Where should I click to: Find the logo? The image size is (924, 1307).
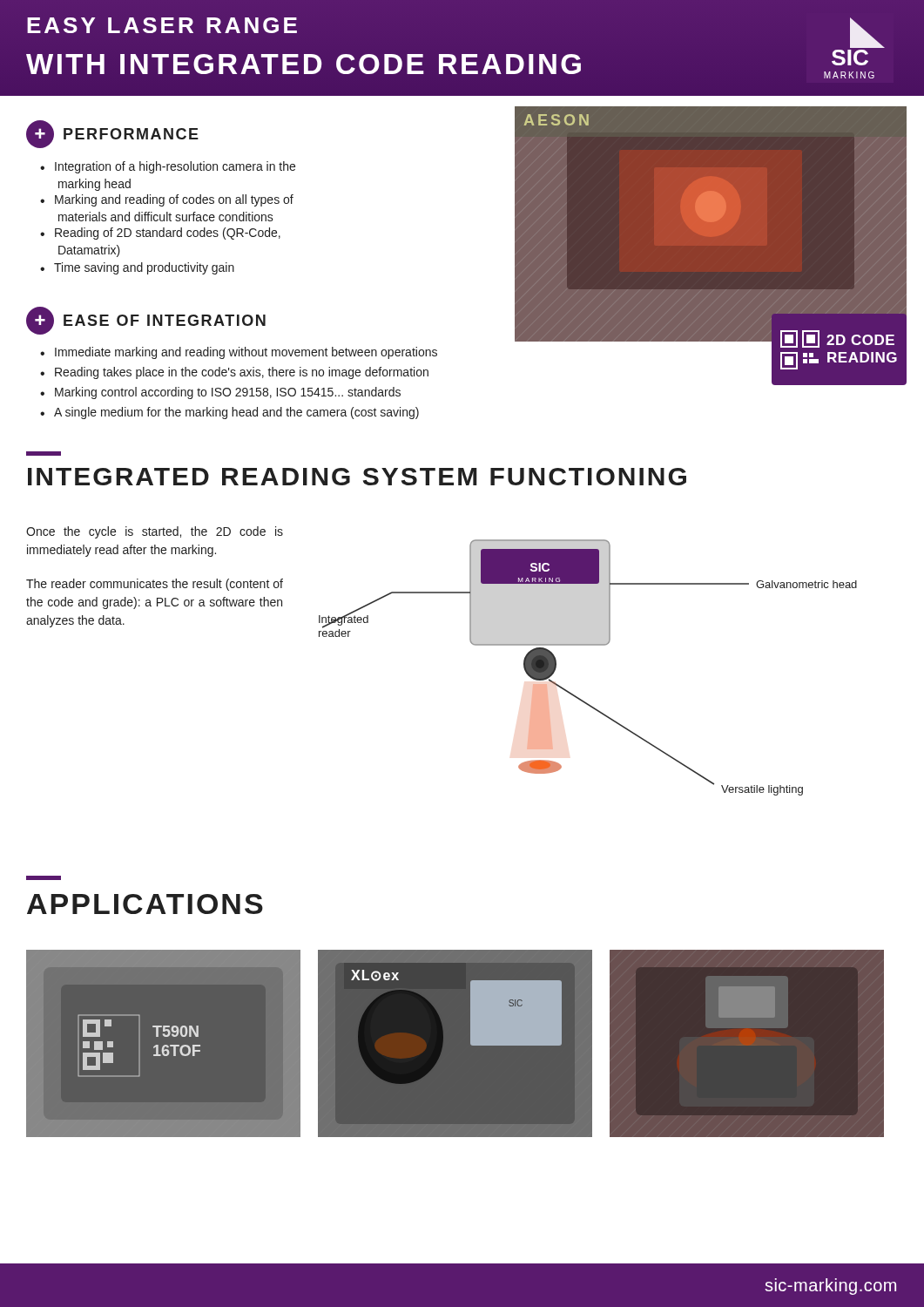pyautogui.click(x=850, y=48)
